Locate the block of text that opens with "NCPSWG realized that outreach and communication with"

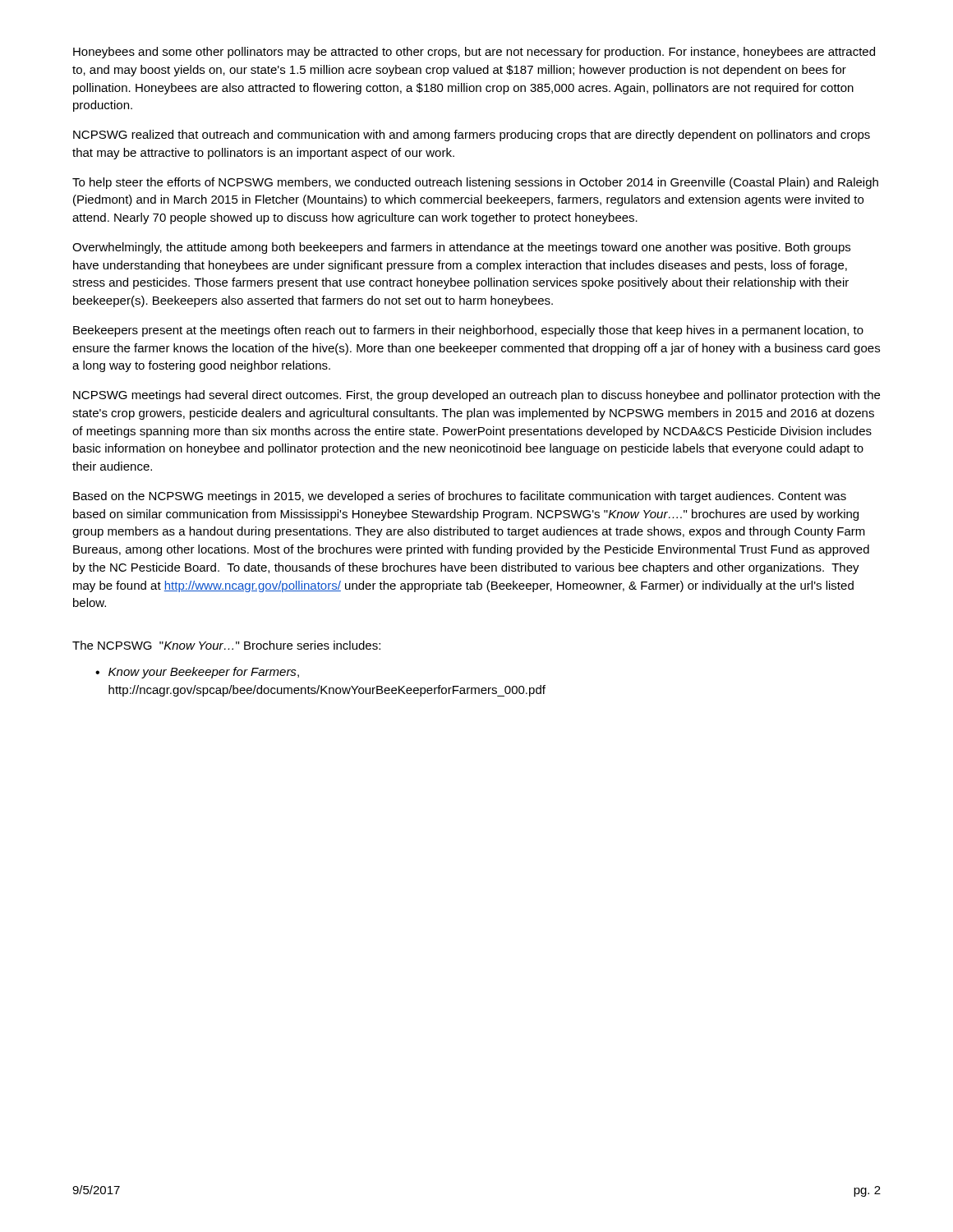[x=471, y=143]
